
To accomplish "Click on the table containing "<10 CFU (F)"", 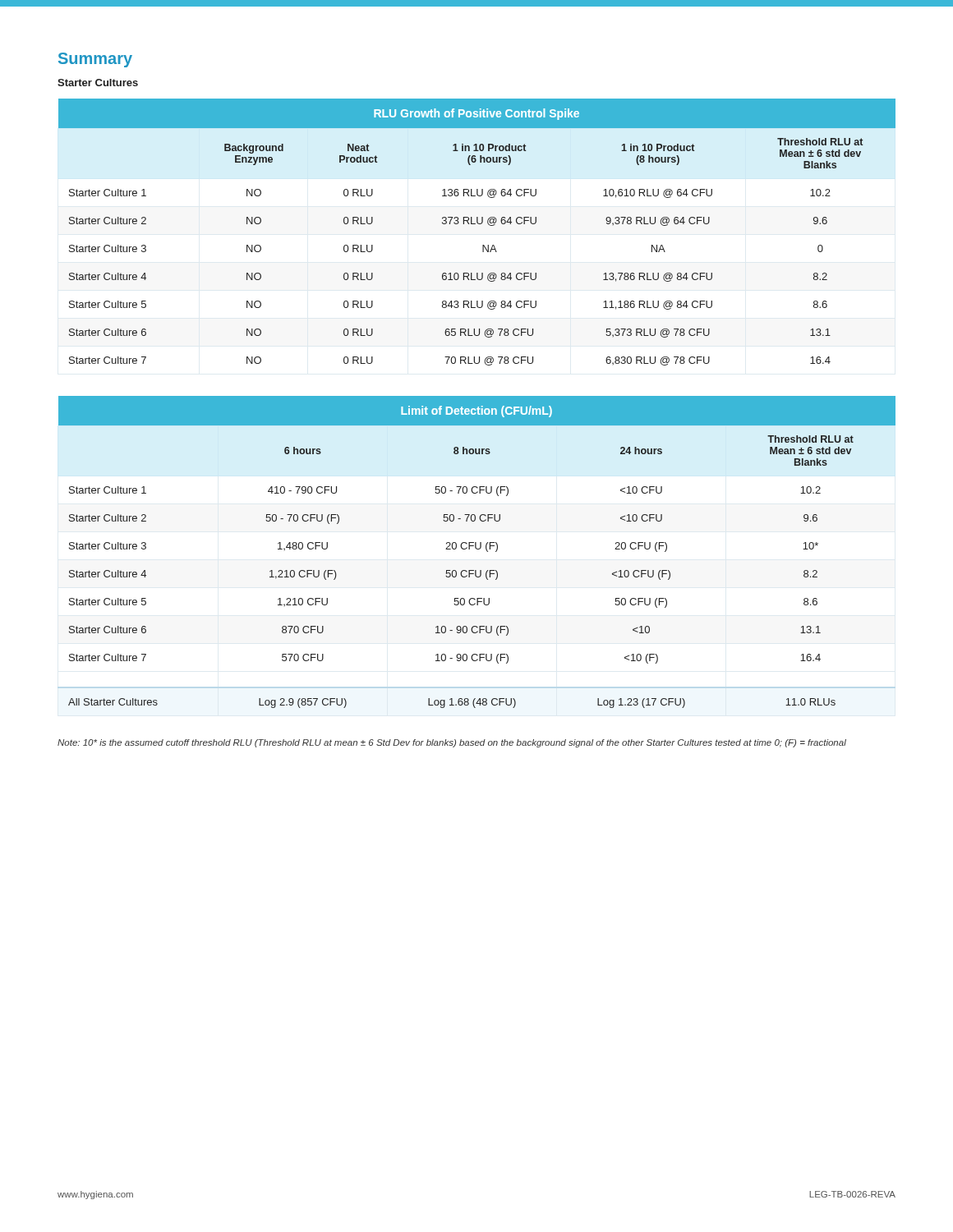I will tap(476, 556).
